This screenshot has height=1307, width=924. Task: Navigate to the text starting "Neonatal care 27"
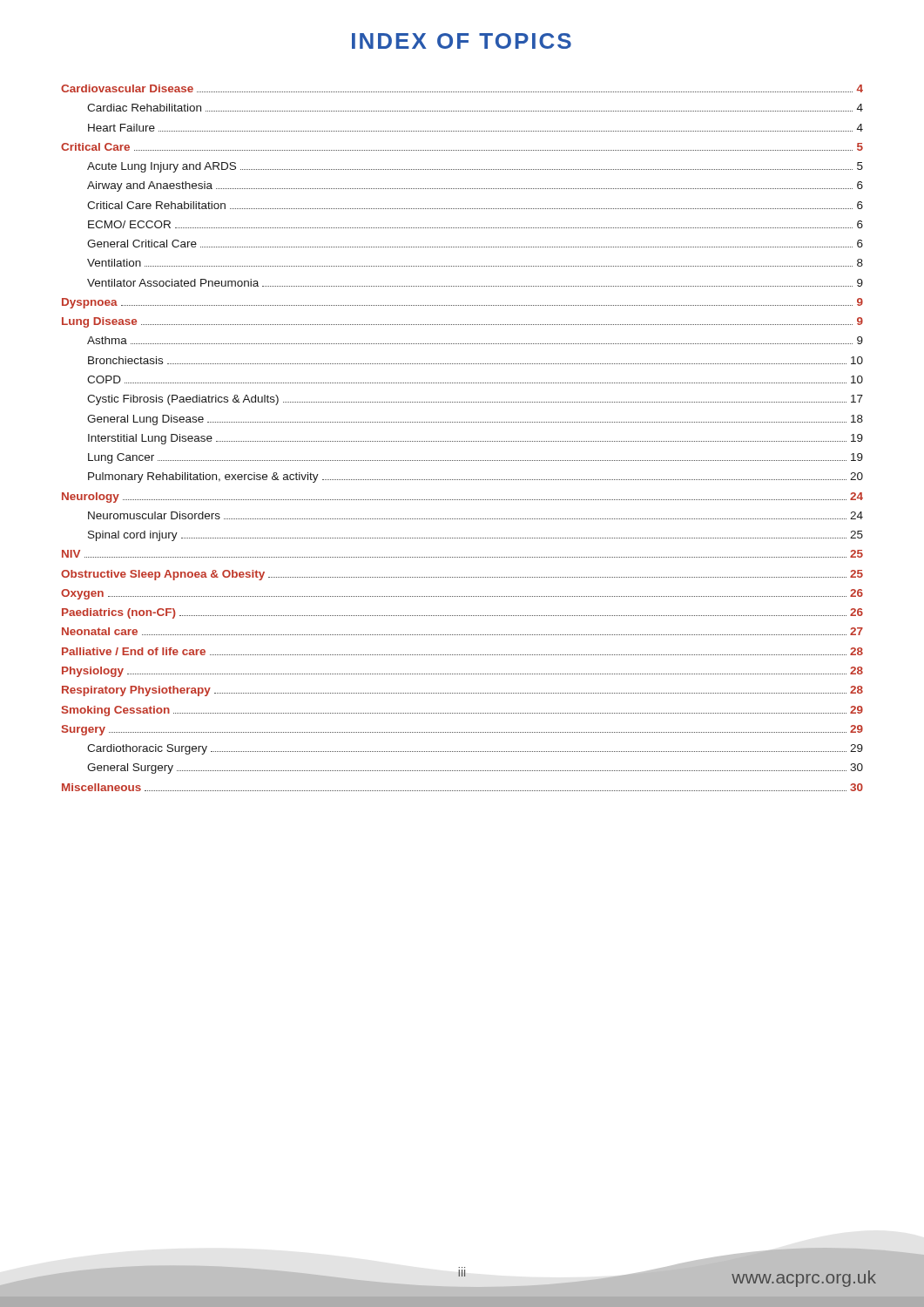pyautogui.click(x=462, y=632)
